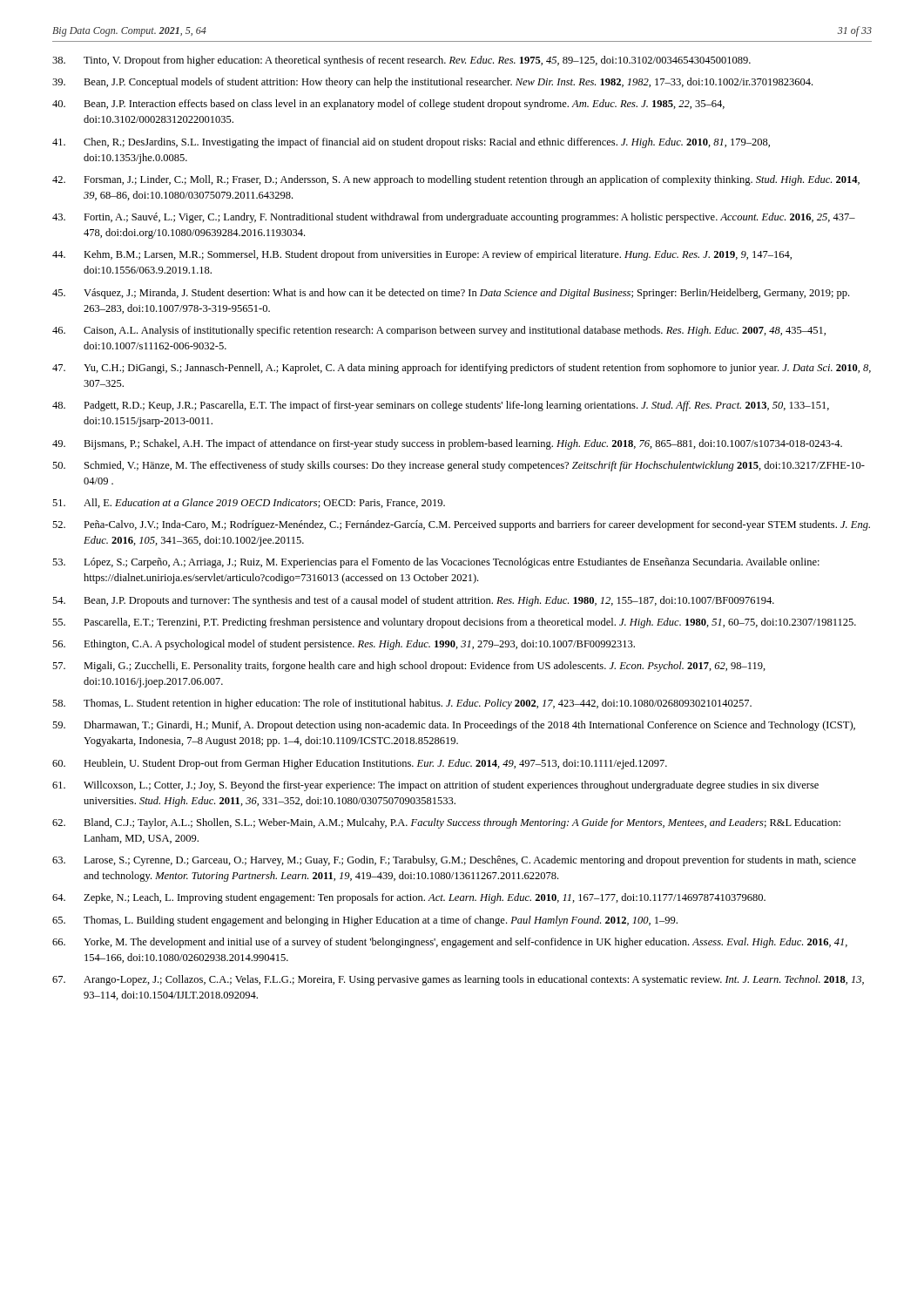924x1307 pixels.
Task: Locate the region starting "51. All, E. Education"
Action: (249, 503)
